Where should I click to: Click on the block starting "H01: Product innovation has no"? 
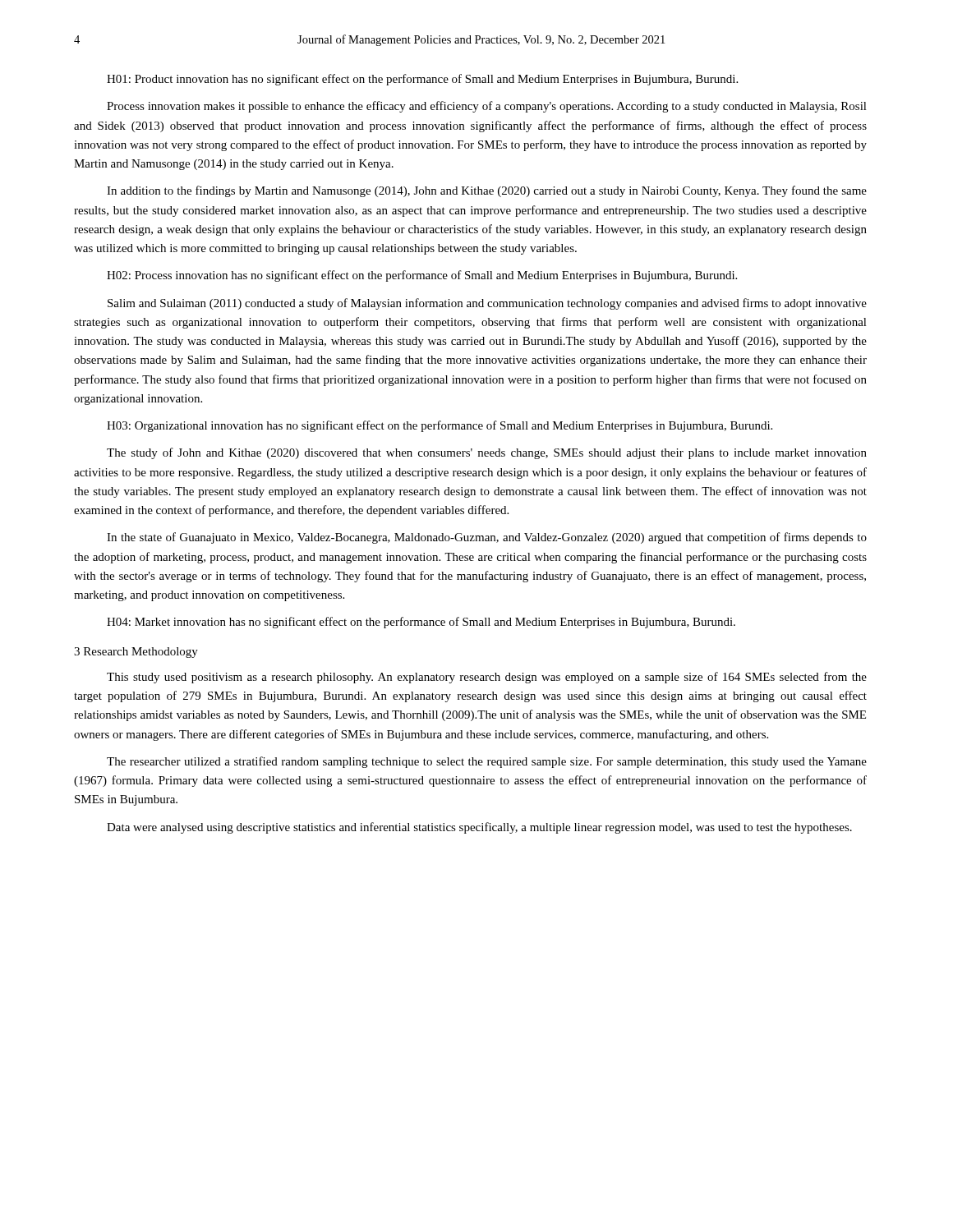point(423,79)
